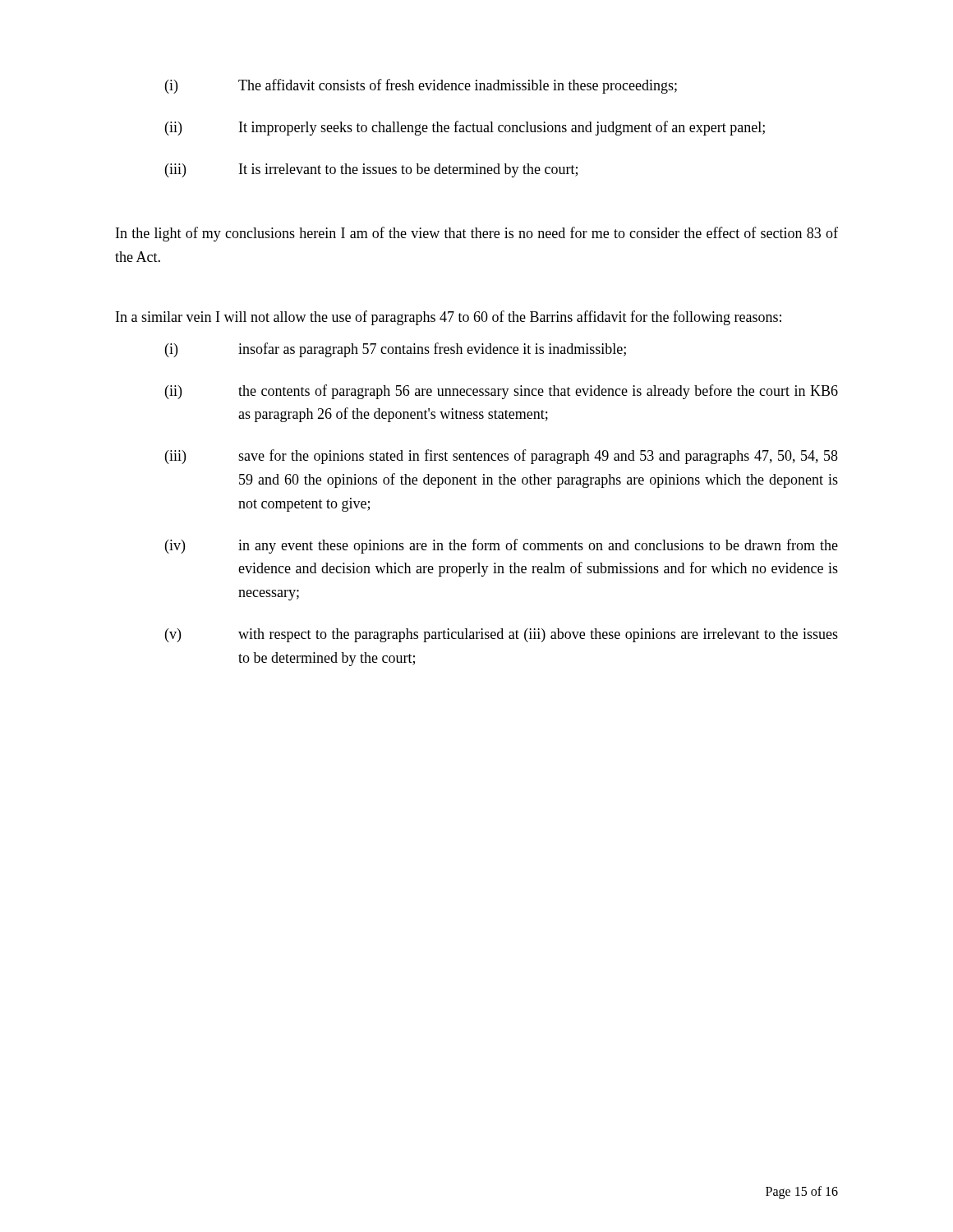Viewport: 953px width, 1232px height.
Task: Find the text starting "(ii) the contents of"
Action: [501, 403]
